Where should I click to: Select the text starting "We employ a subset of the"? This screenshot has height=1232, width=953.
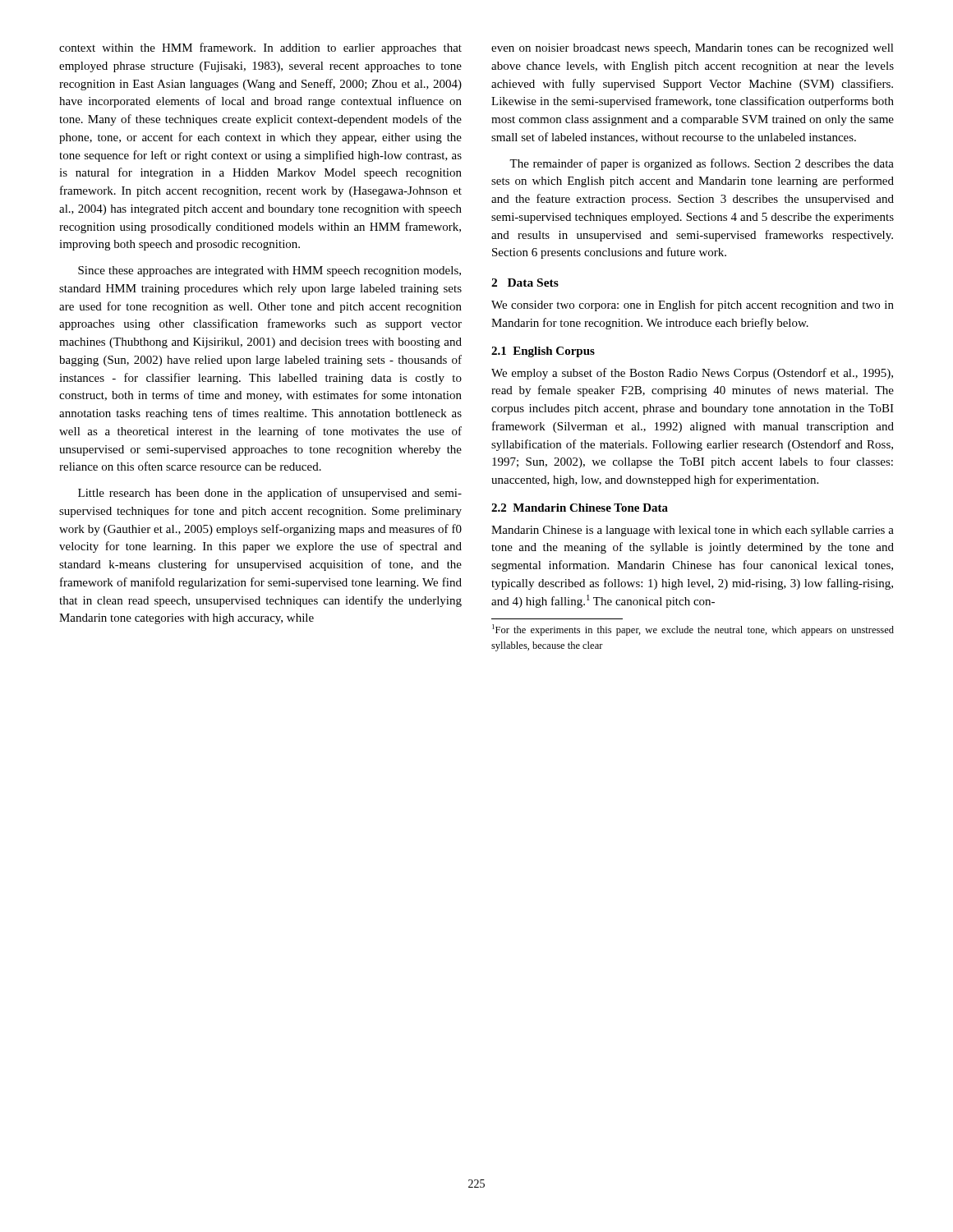click(x=693, y=427)
